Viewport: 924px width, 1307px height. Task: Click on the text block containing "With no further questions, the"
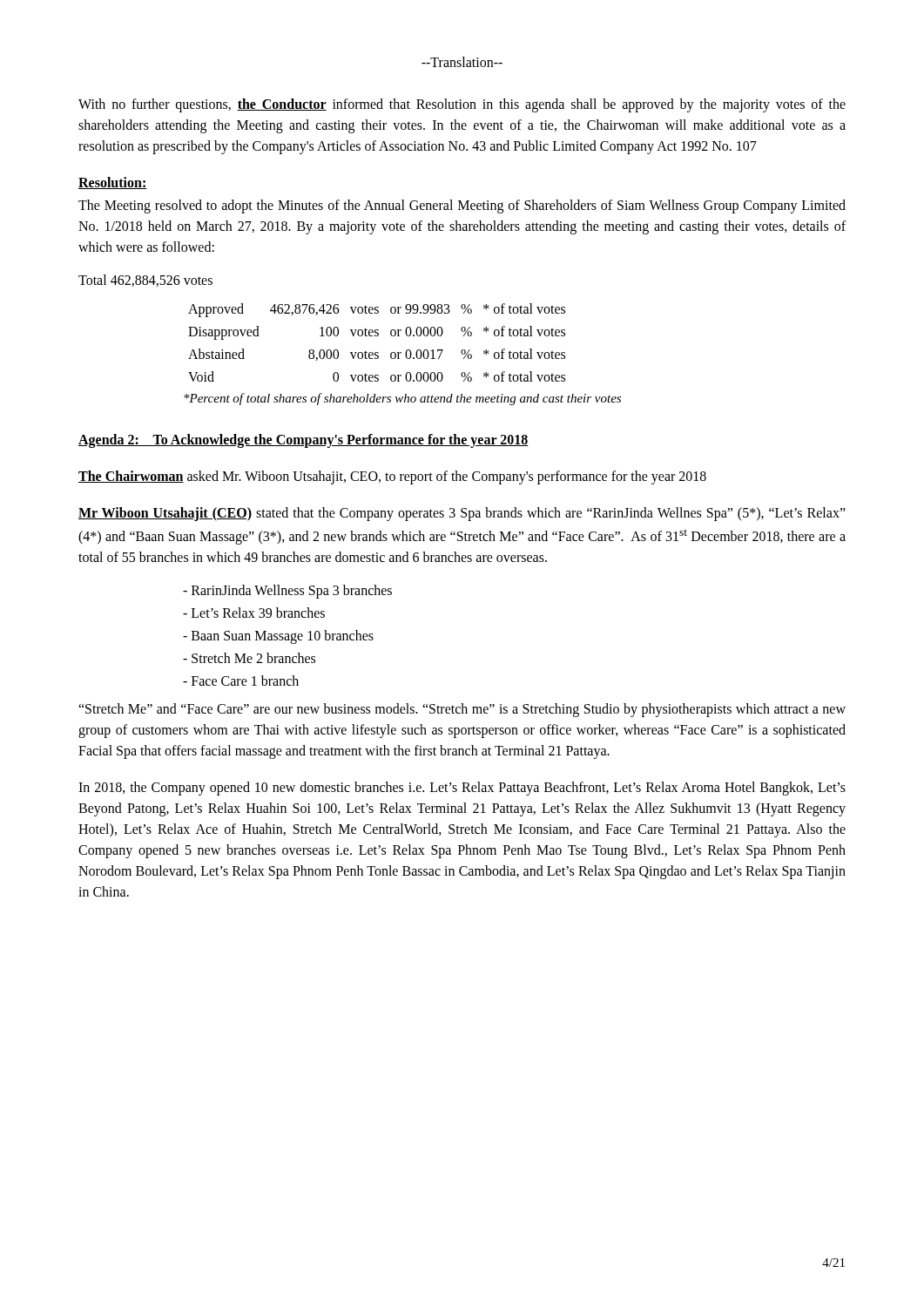(x=462, y=125)
